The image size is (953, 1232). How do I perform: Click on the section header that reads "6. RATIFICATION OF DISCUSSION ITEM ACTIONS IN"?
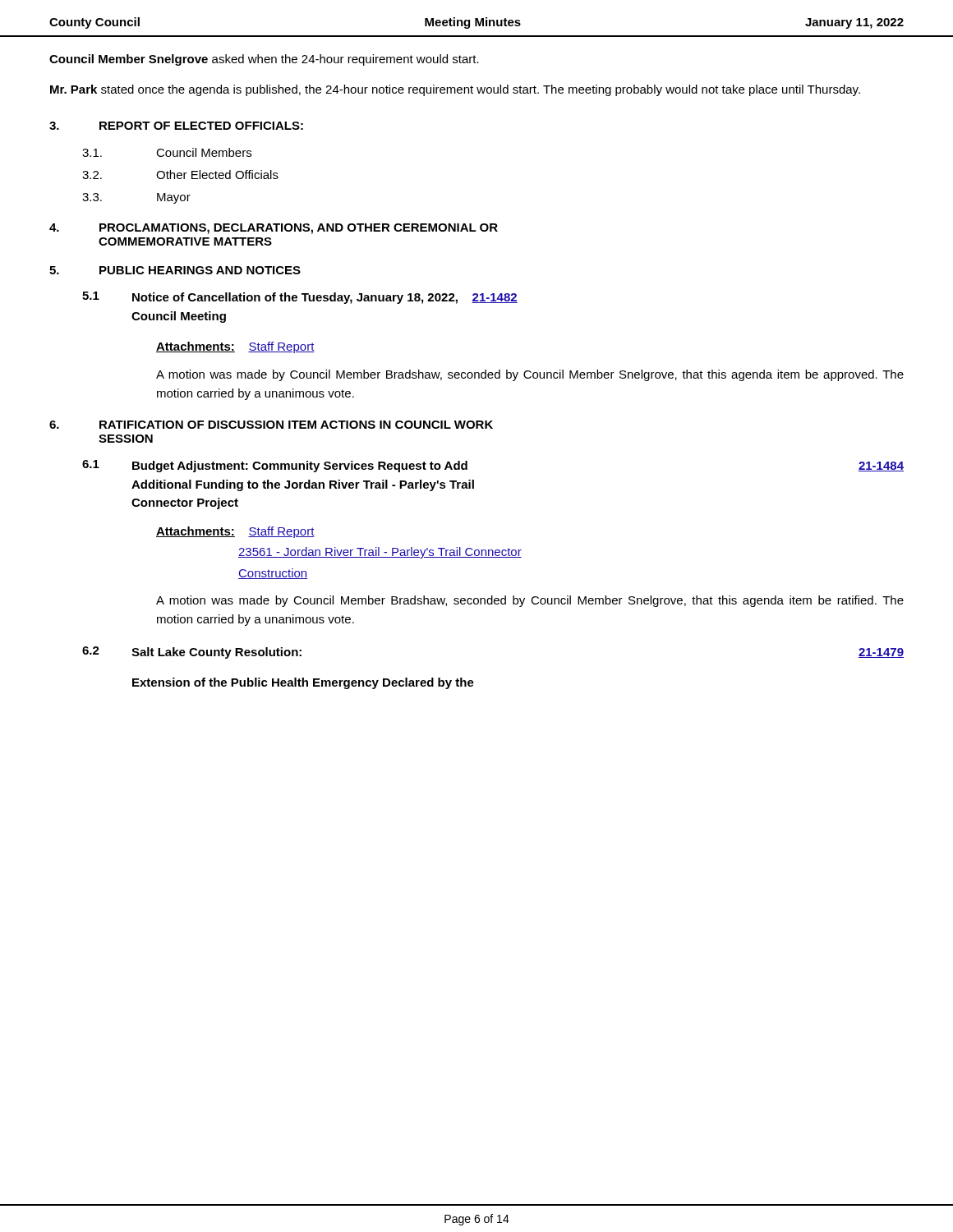[476, 431]
